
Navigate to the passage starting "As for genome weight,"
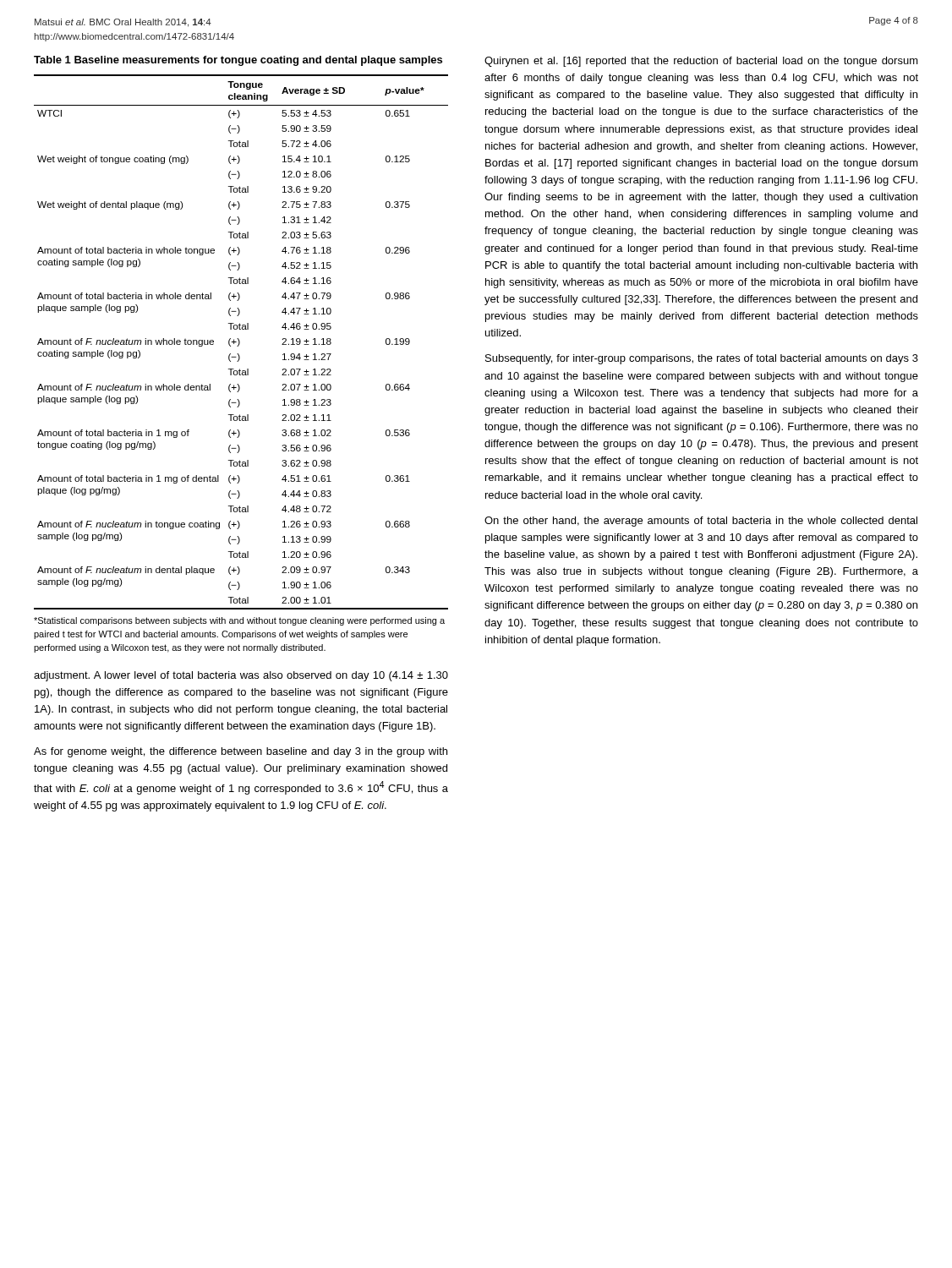click(x=241, y=778)
